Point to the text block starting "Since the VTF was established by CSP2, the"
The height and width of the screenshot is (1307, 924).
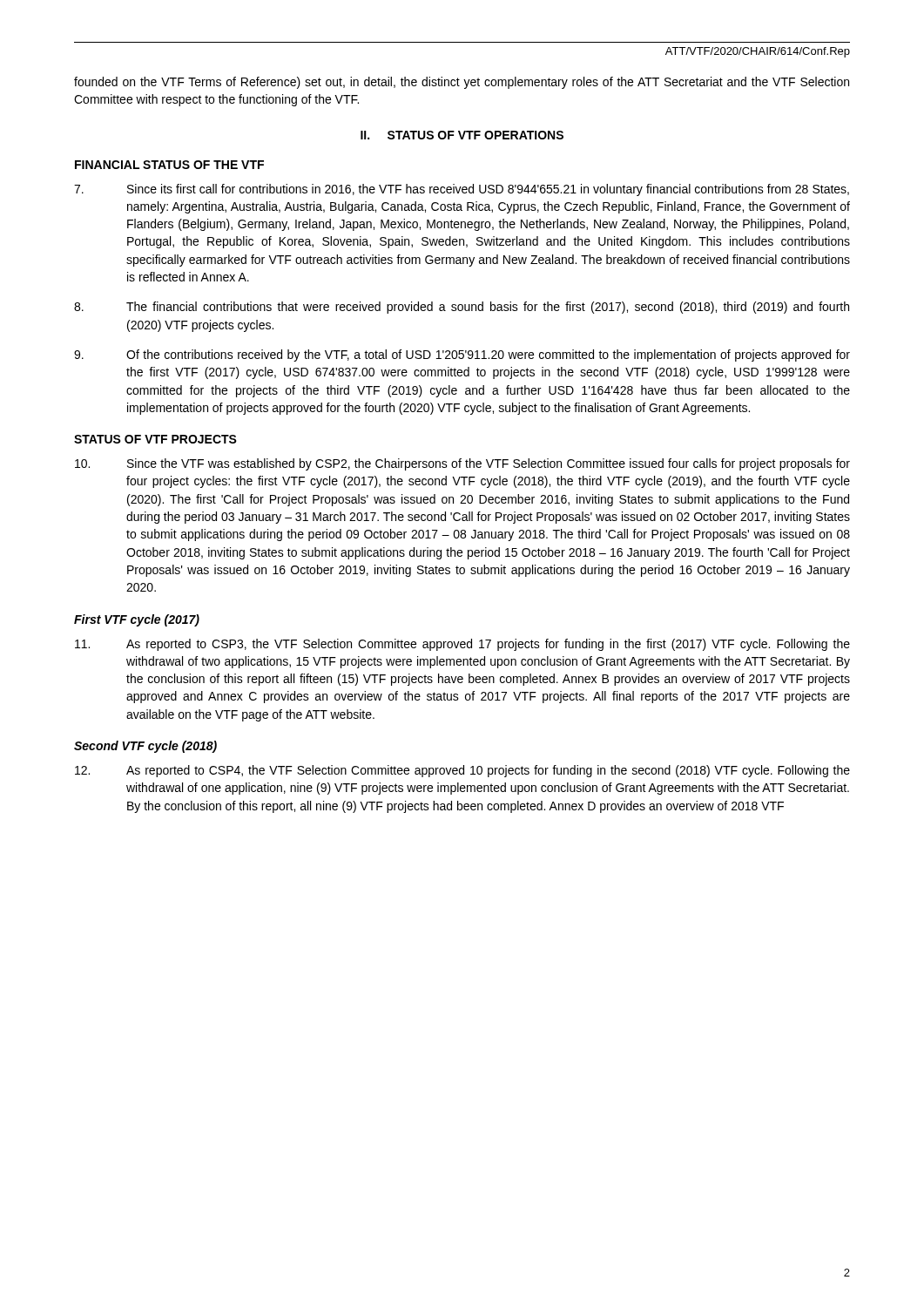(462, 526)
